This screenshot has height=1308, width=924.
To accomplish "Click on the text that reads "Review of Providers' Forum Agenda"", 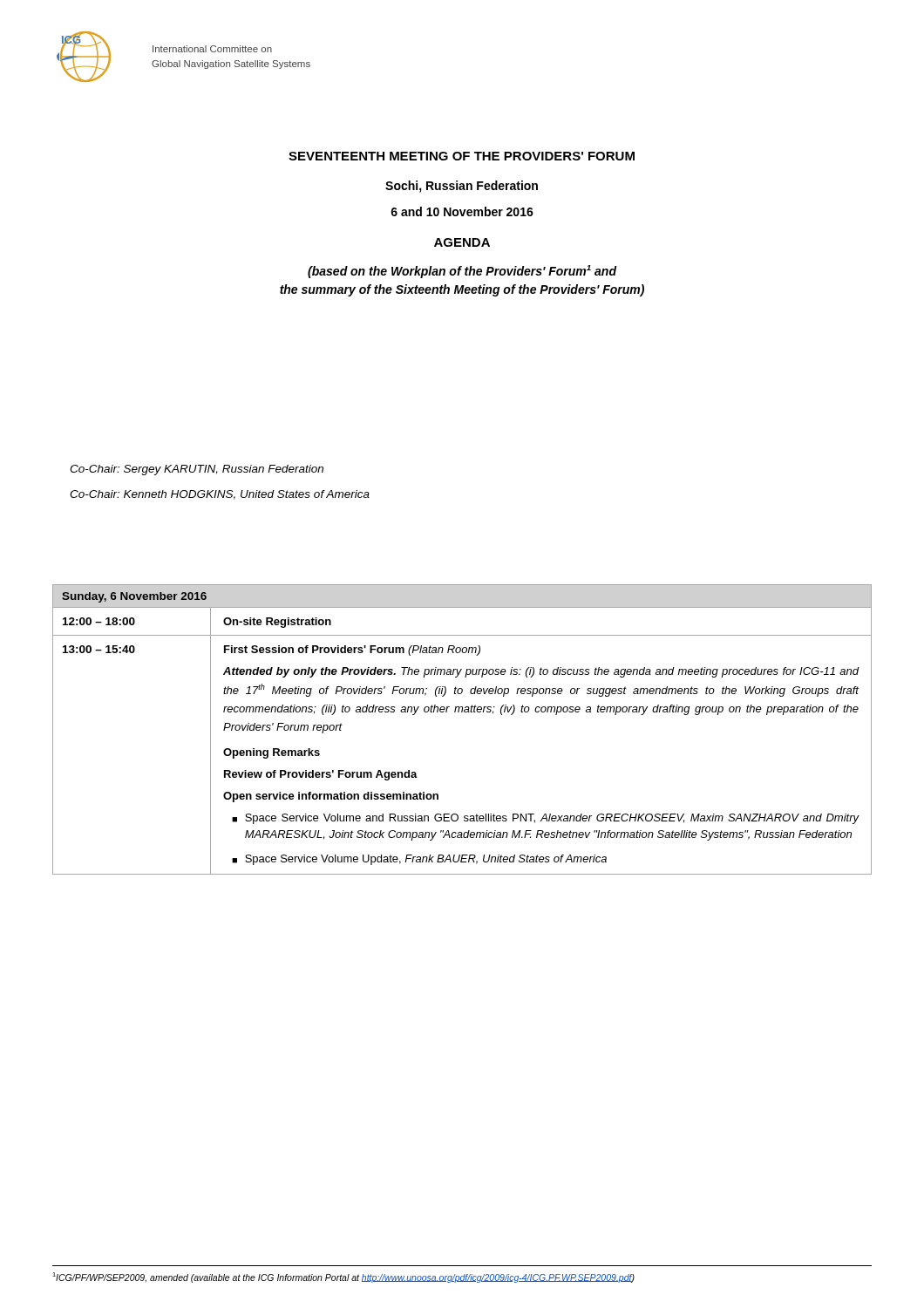I will pyautogui.click(x=320, y=773).
